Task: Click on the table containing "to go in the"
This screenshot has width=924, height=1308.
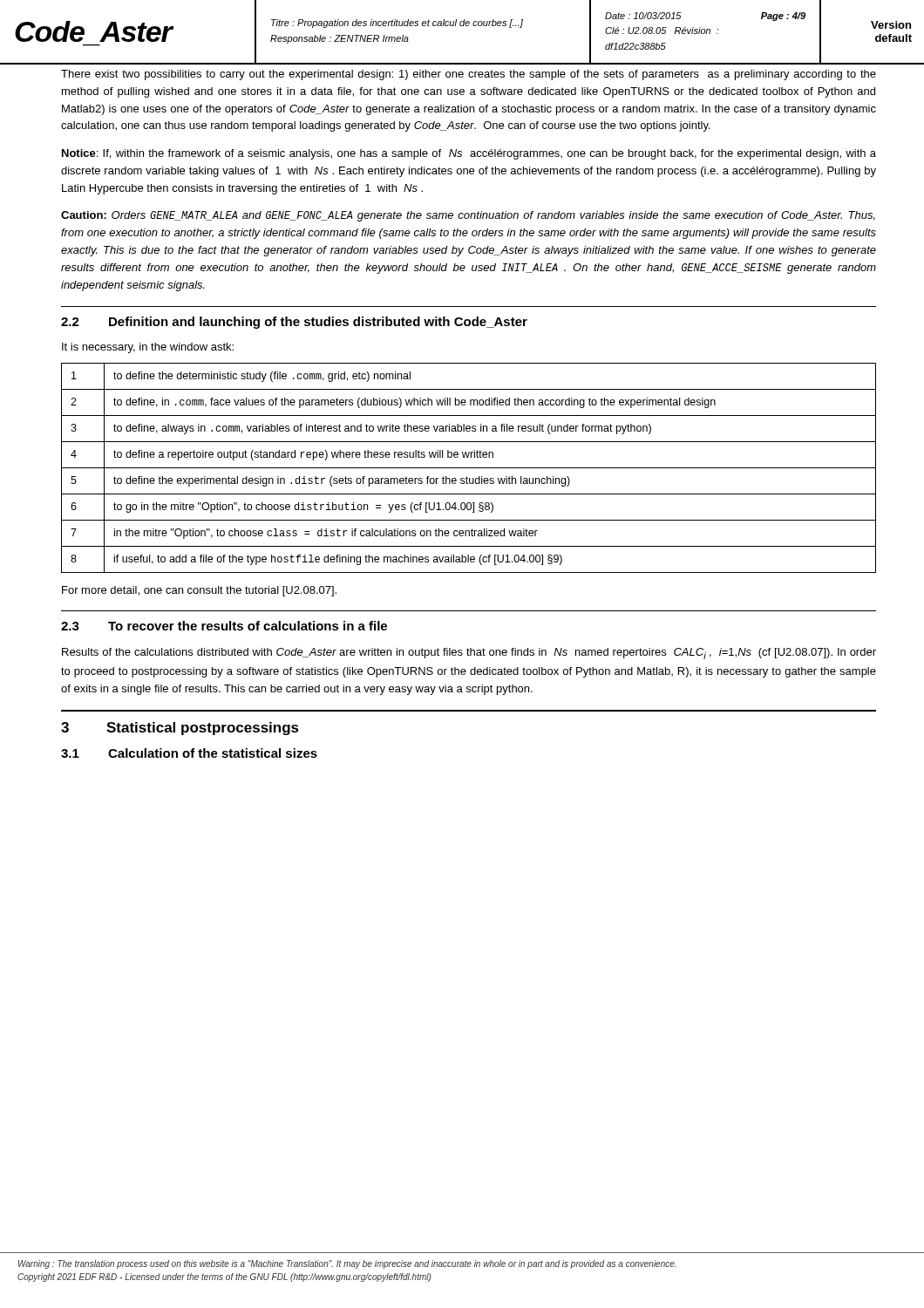Action: coord(469,468)
